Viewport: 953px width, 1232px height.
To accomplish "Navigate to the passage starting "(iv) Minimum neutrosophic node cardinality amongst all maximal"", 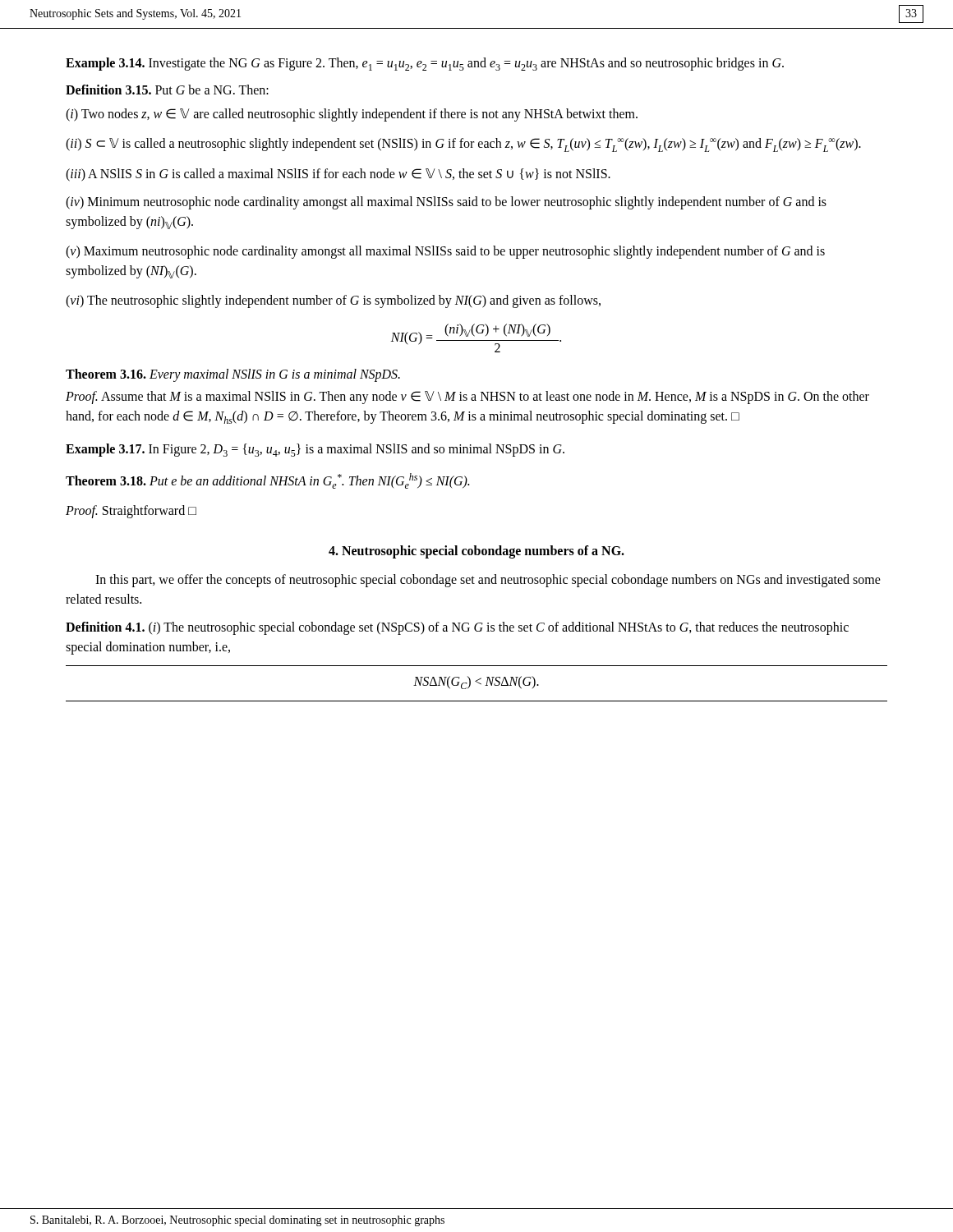I will pos(476,213).
